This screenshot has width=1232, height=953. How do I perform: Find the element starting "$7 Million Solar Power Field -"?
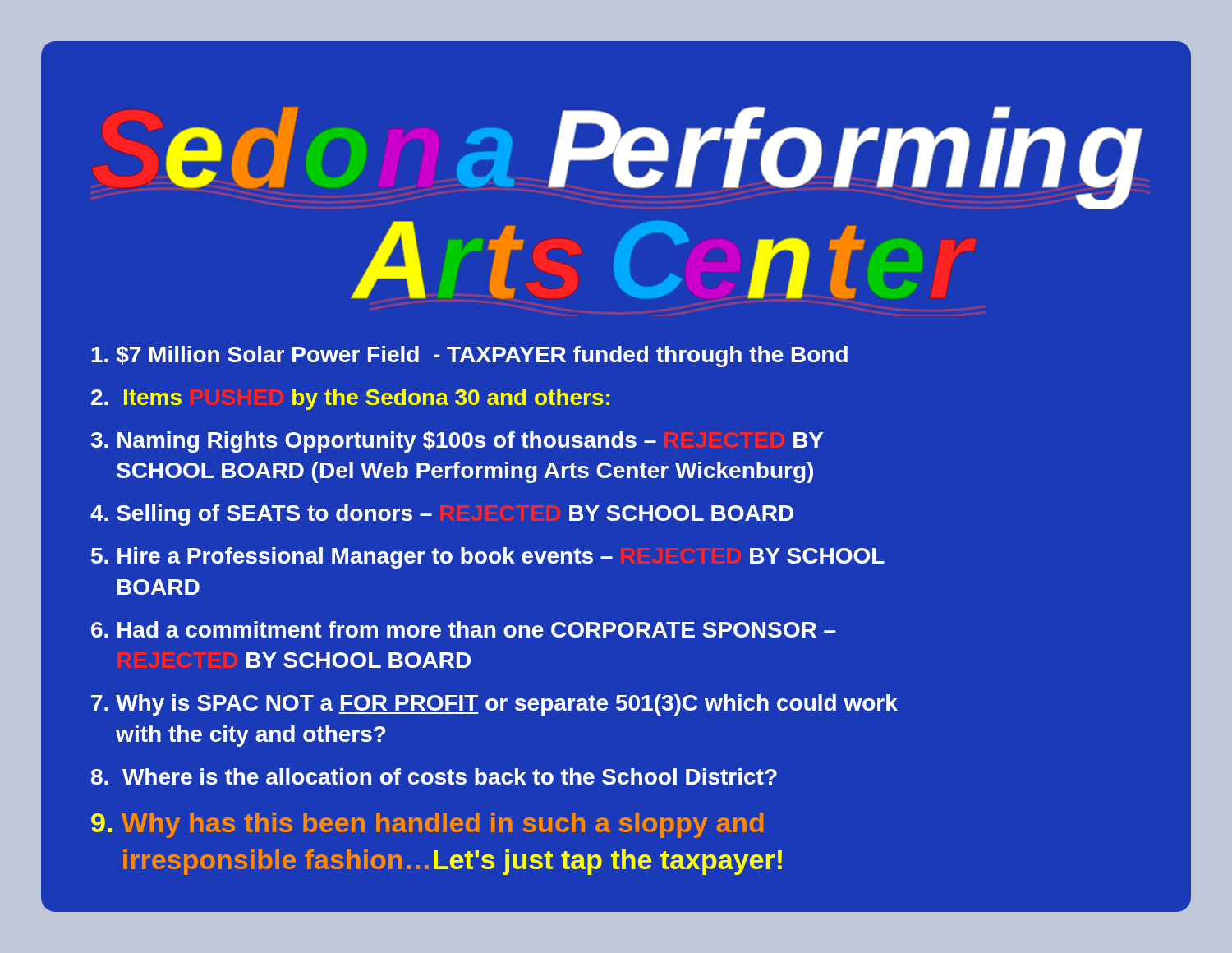470,354
